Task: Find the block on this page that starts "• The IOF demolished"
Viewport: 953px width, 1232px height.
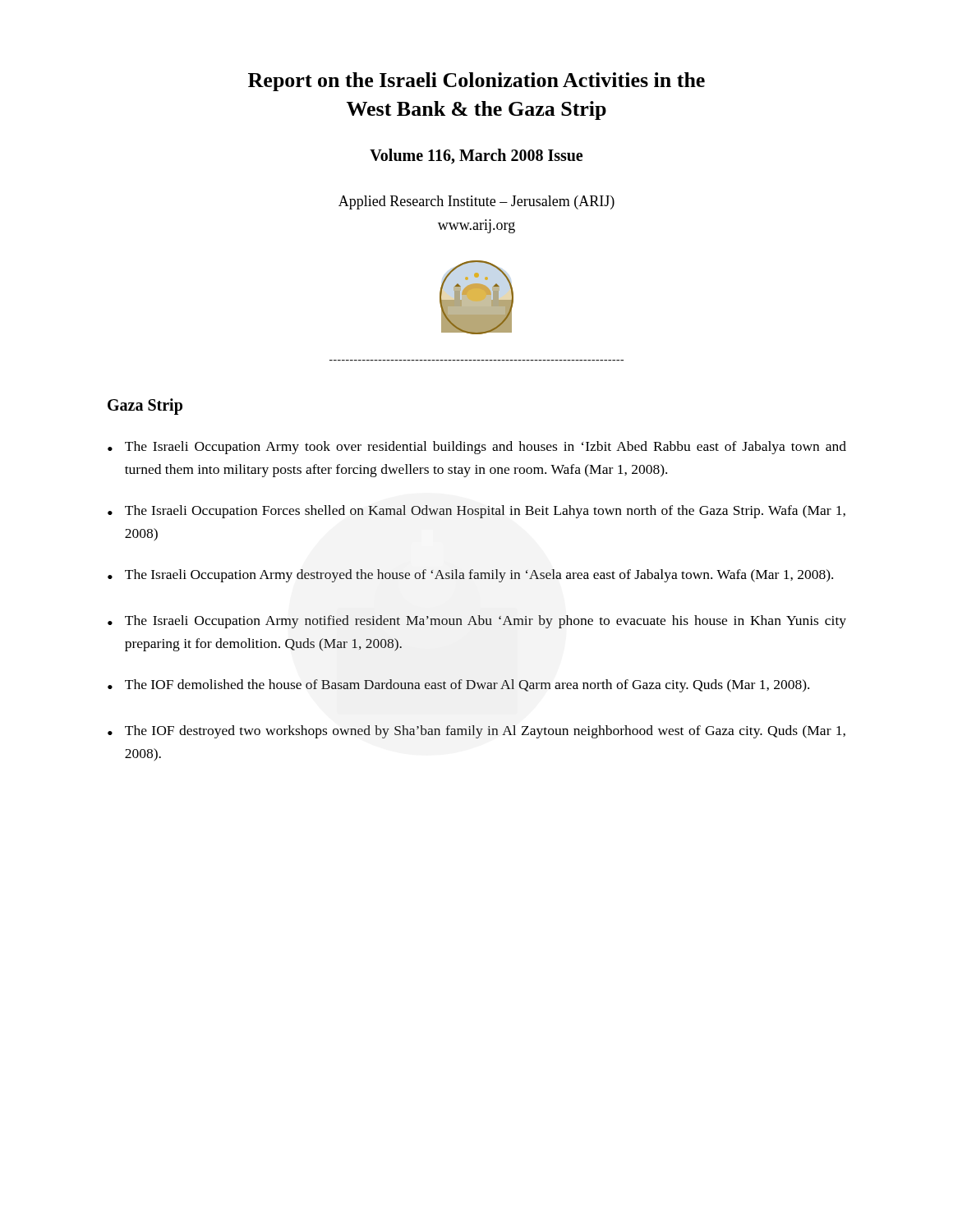Action: [x=459, y=686]
